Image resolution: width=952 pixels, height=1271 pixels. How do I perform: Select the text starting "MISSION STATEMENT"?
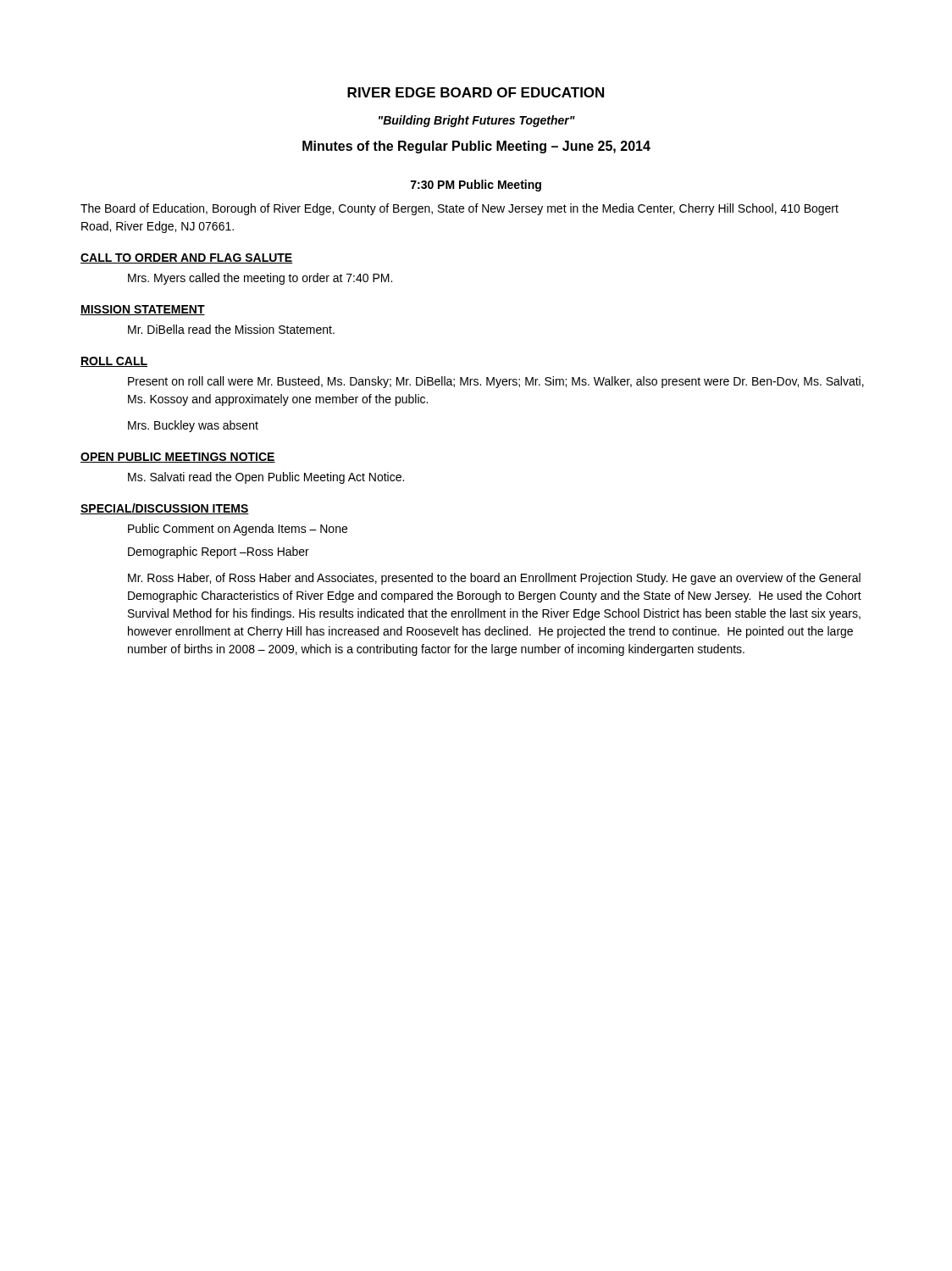[x=142, y=309]
